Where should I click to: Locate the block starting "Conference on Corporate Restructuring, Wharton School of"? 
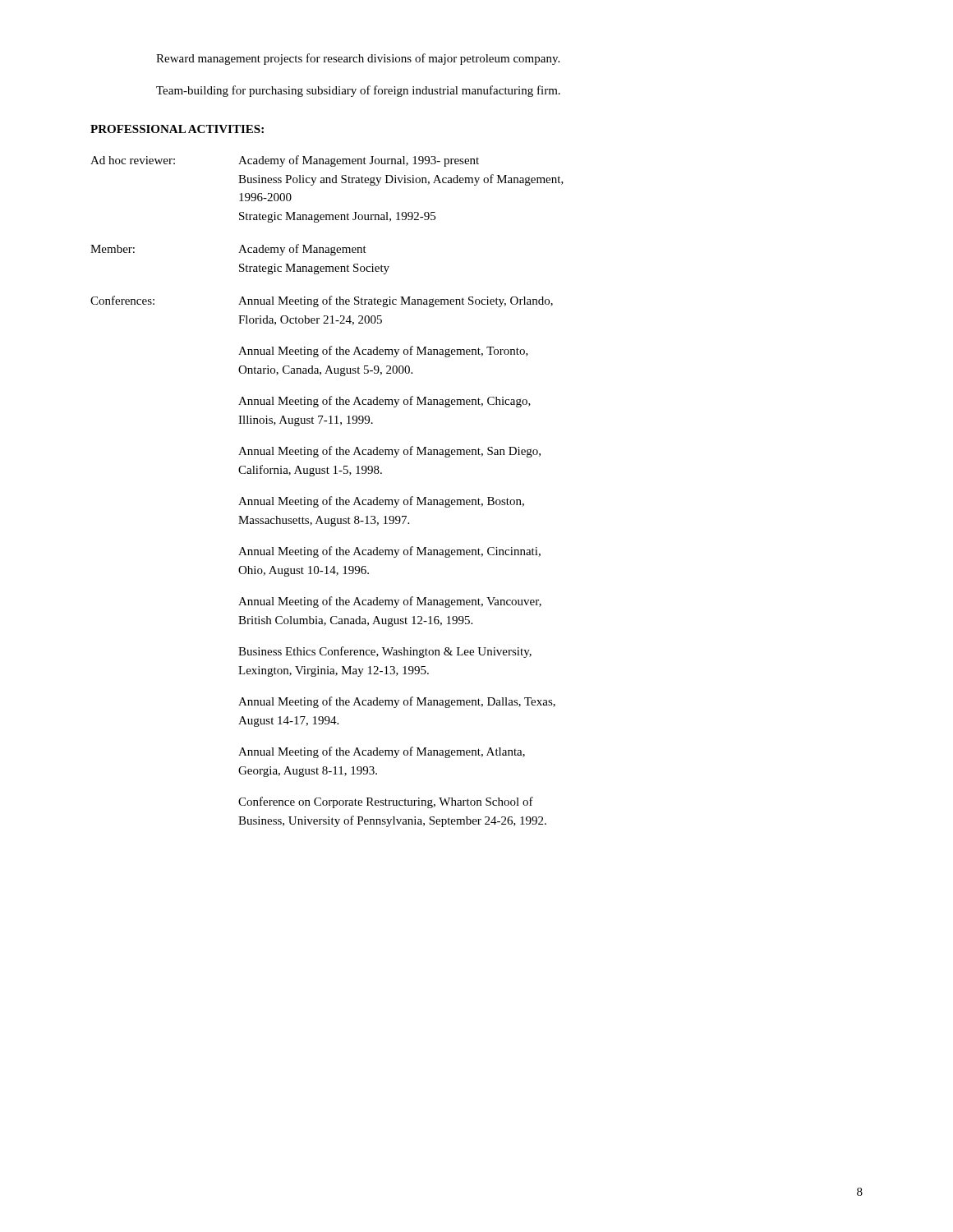[x=393, y=811]
